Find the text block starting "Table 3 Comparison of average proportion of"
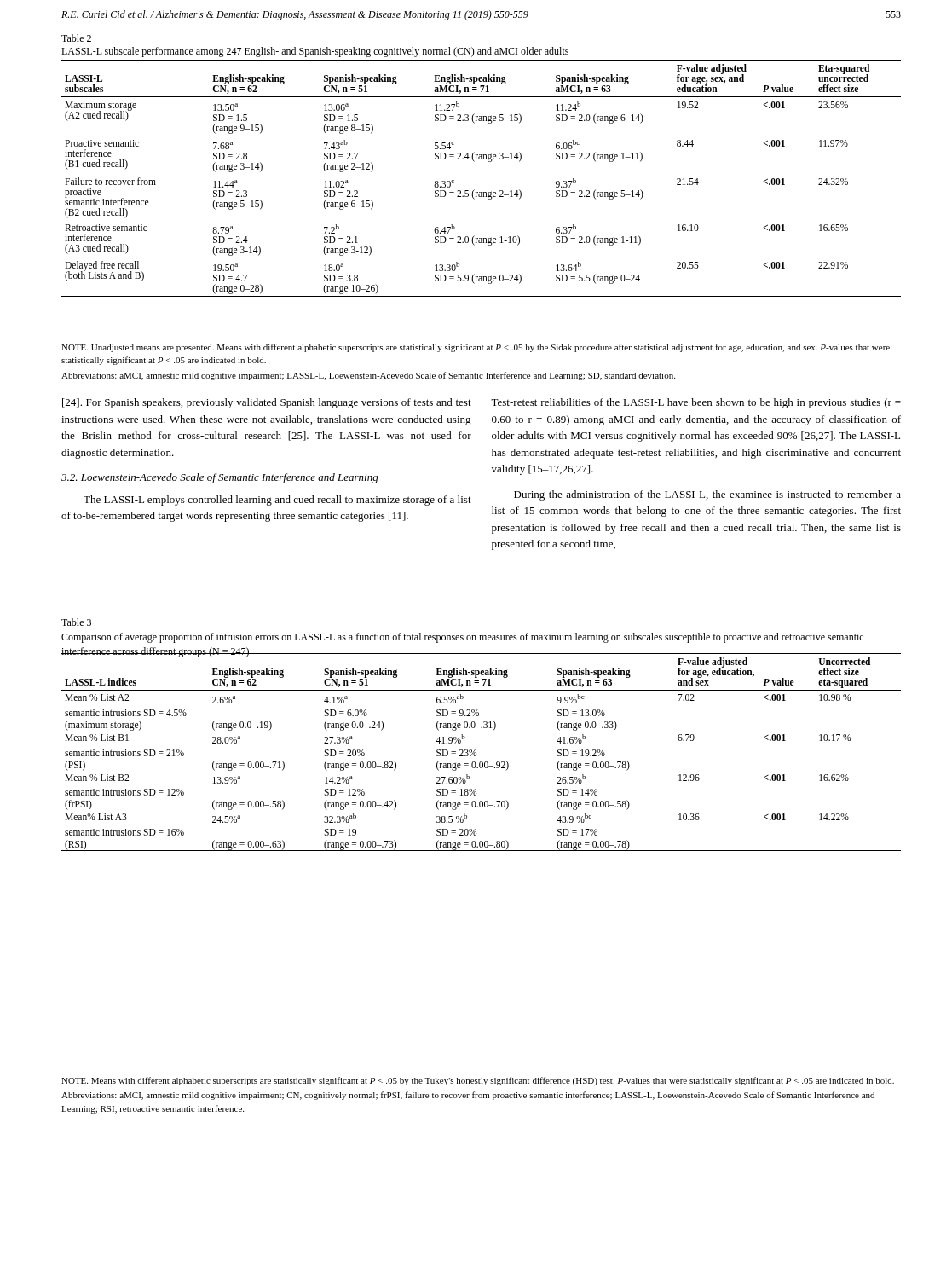The image size is (952, 1279). [x=481, y=637]
